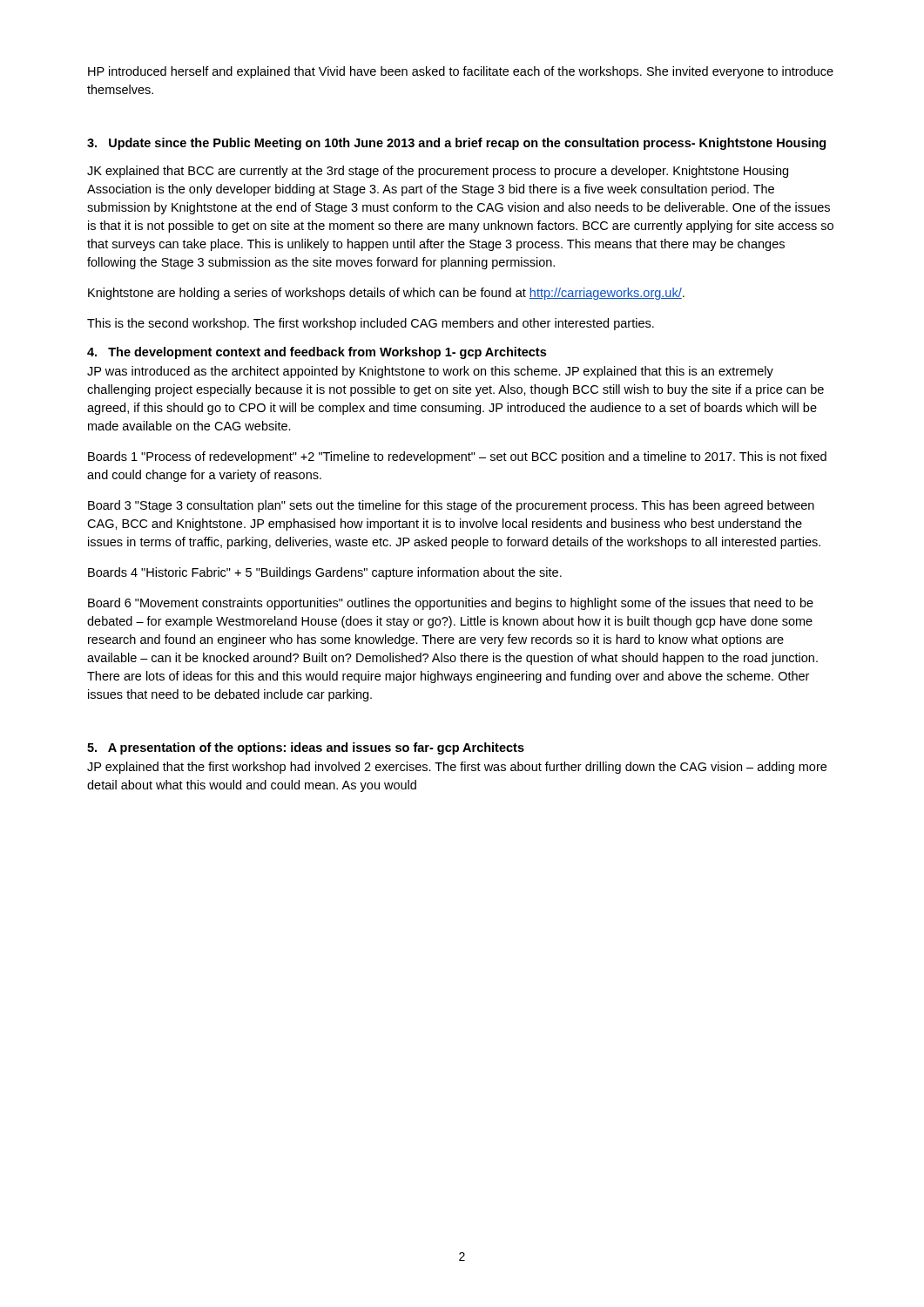Viewport: 924px width, 1307px height.
Task: Select the text starting "JP was introduced as the architect appointed"
Action: coord(456,399)
